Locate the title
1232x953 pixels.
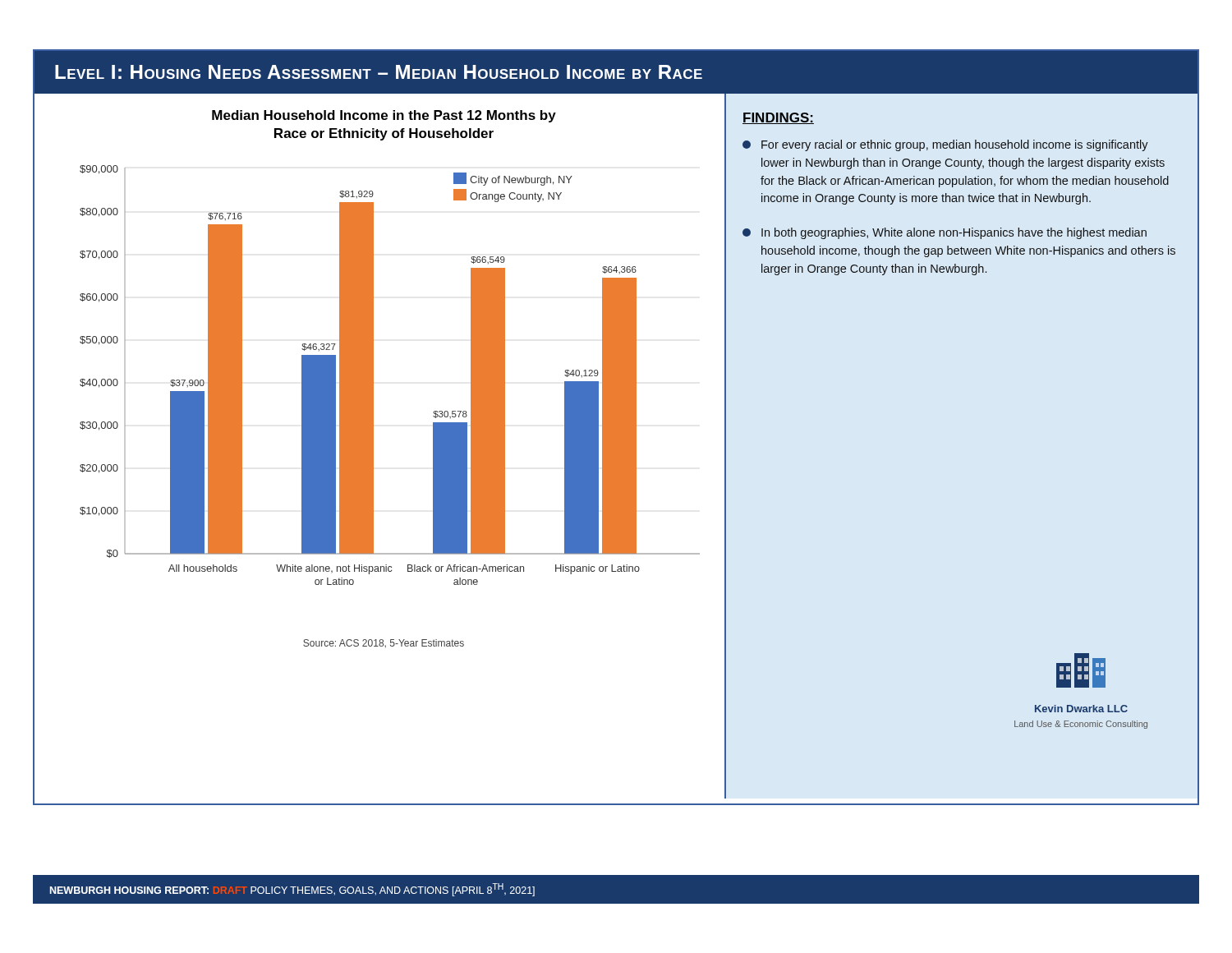379,72
